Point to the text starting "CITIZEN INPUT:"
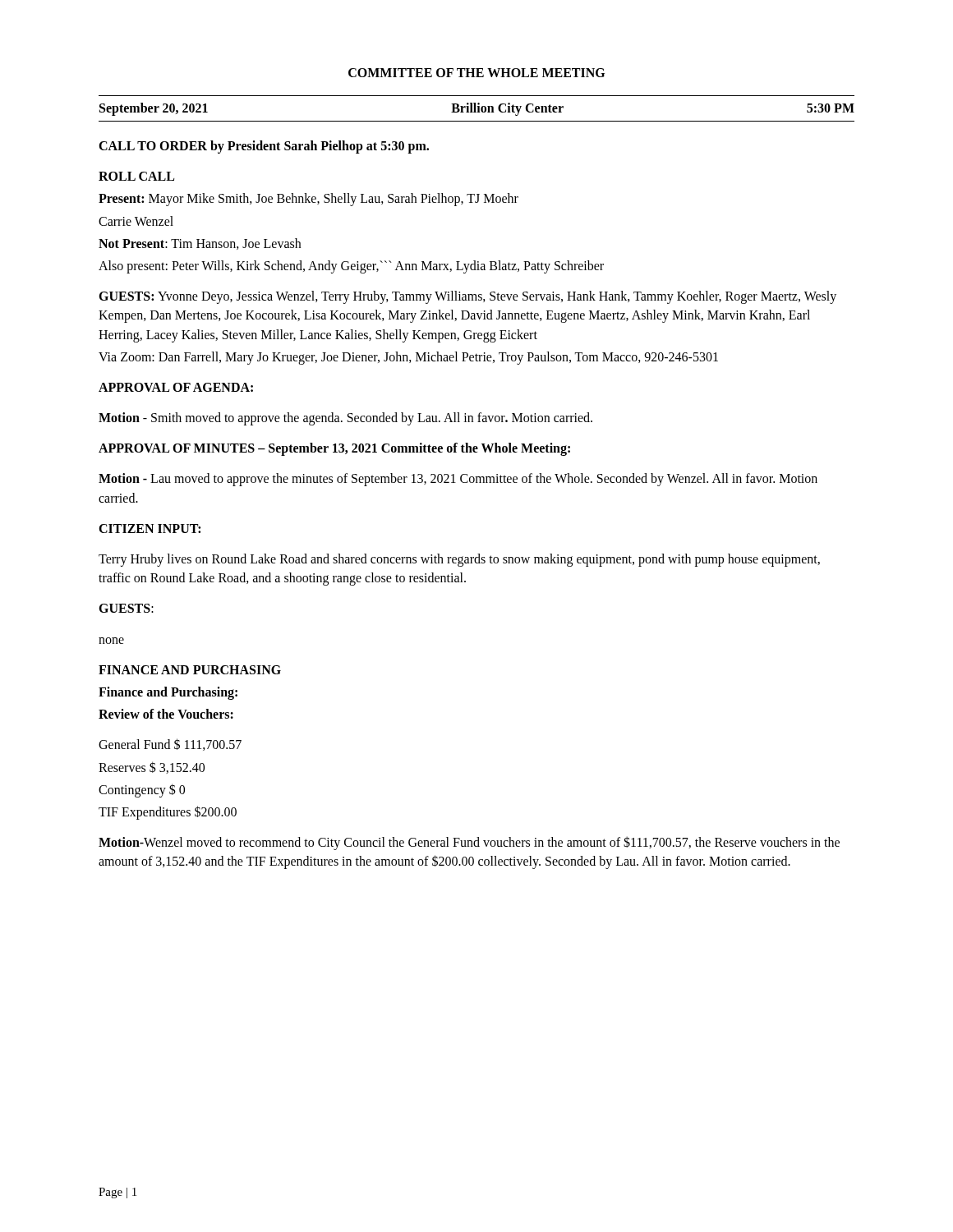The image size is (953, 1232). pyautogui.click(x=150, y=529)
